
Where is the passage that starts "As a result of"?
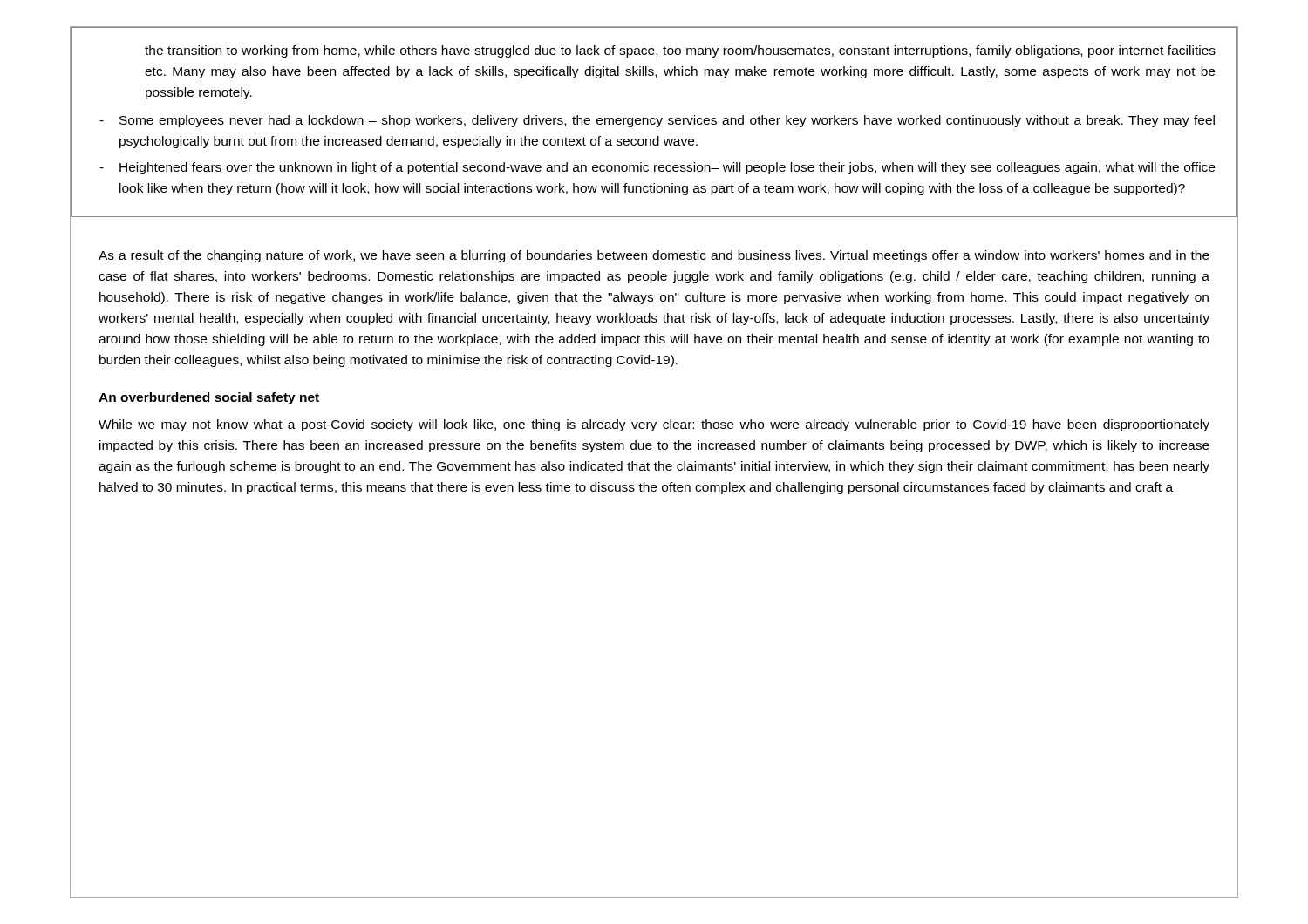tap(654, 307)
